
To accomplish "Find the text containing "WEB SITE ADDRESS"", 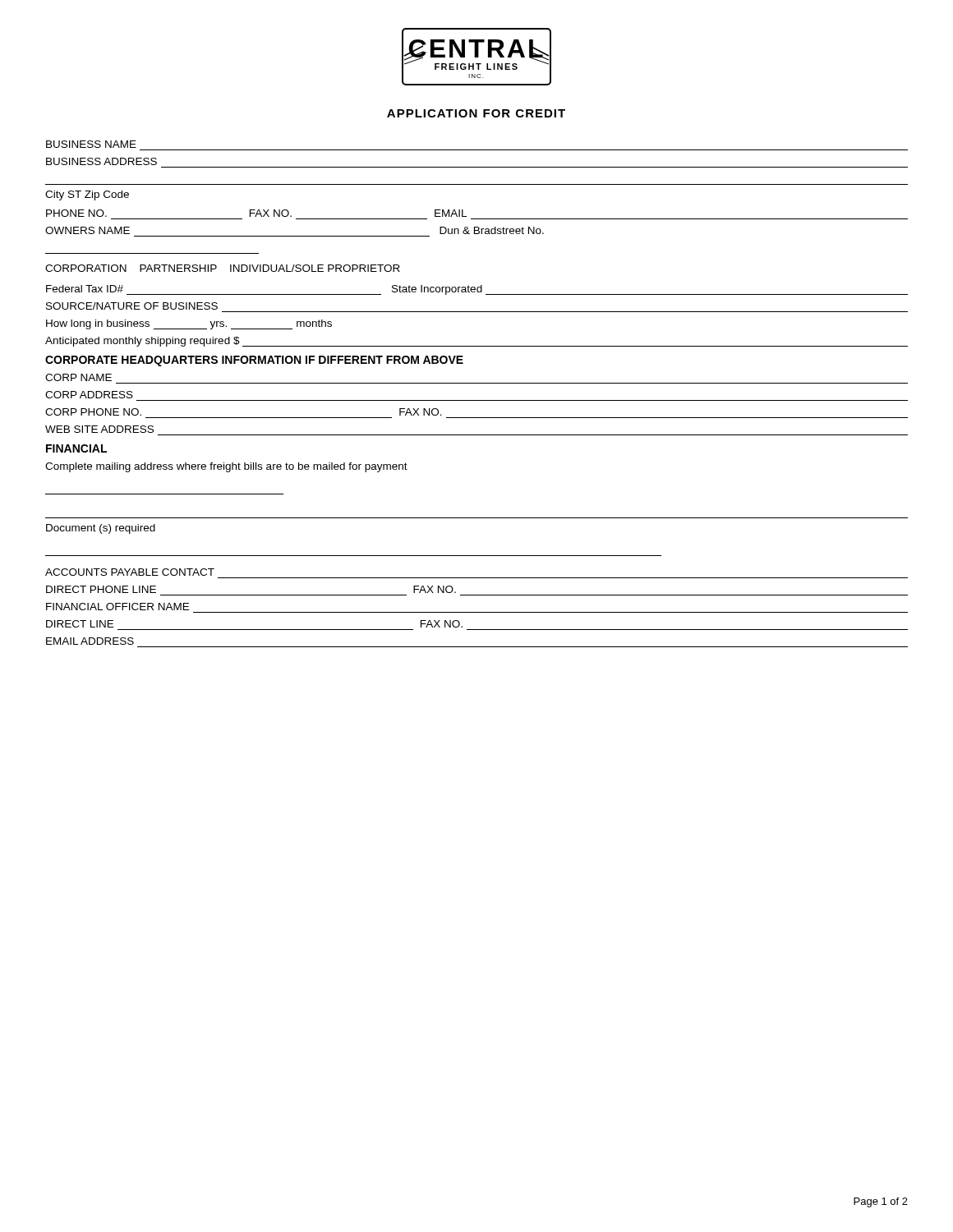I will [476, 428].
